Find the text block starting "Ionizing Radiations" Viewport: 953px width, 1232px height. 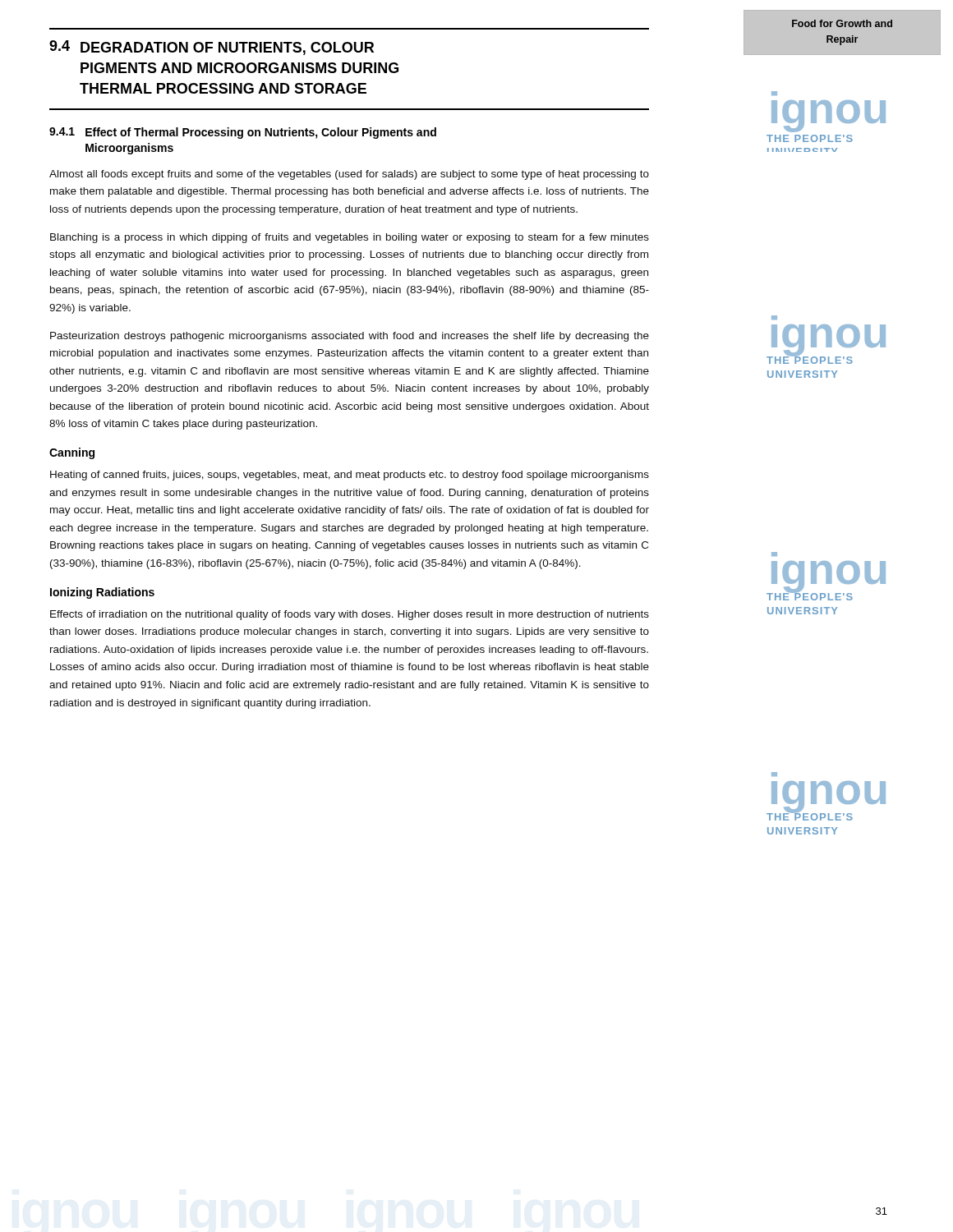tap(102, 592)
